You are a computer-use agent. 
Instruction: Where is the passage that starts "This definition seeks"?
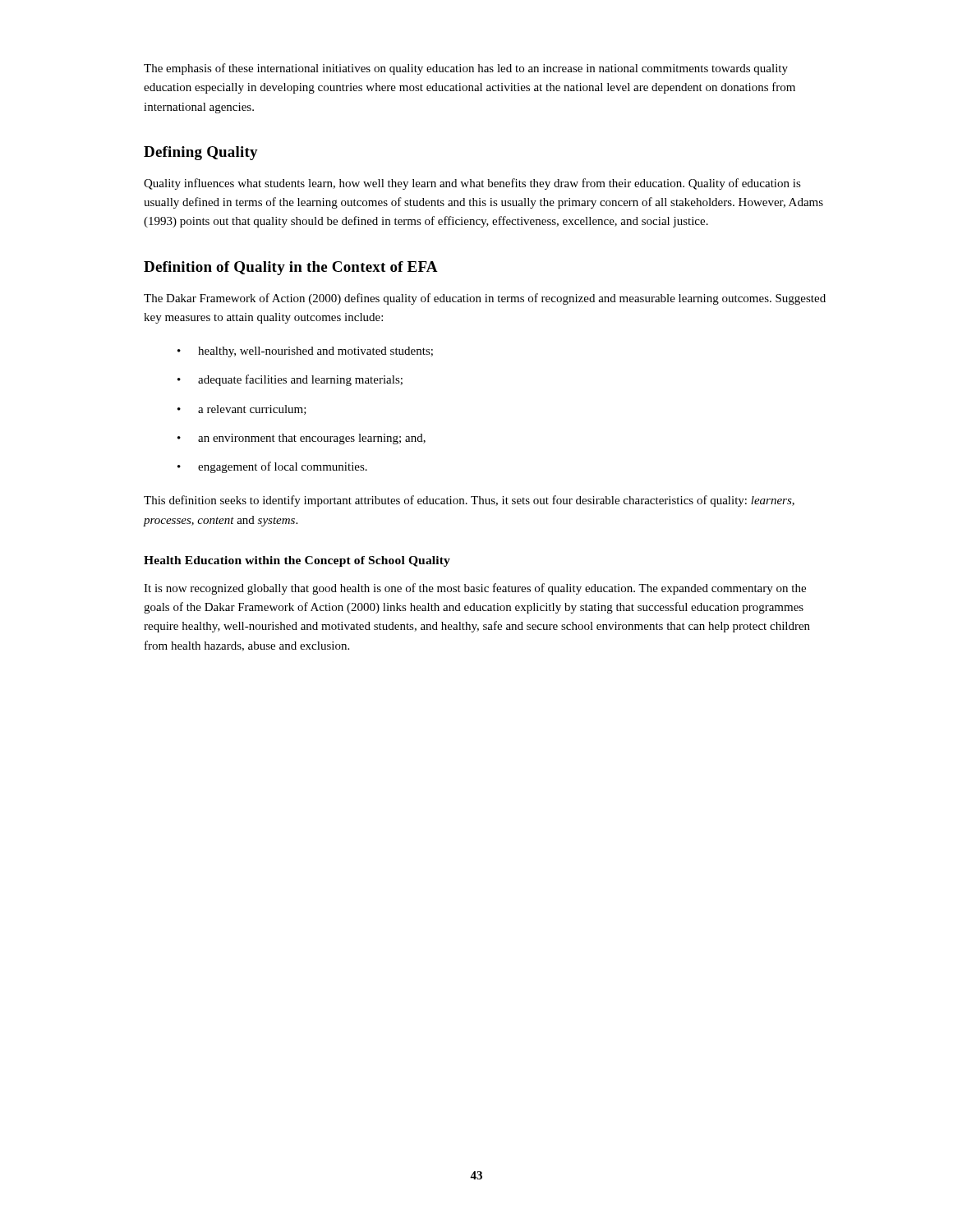[x=469, y=510]
